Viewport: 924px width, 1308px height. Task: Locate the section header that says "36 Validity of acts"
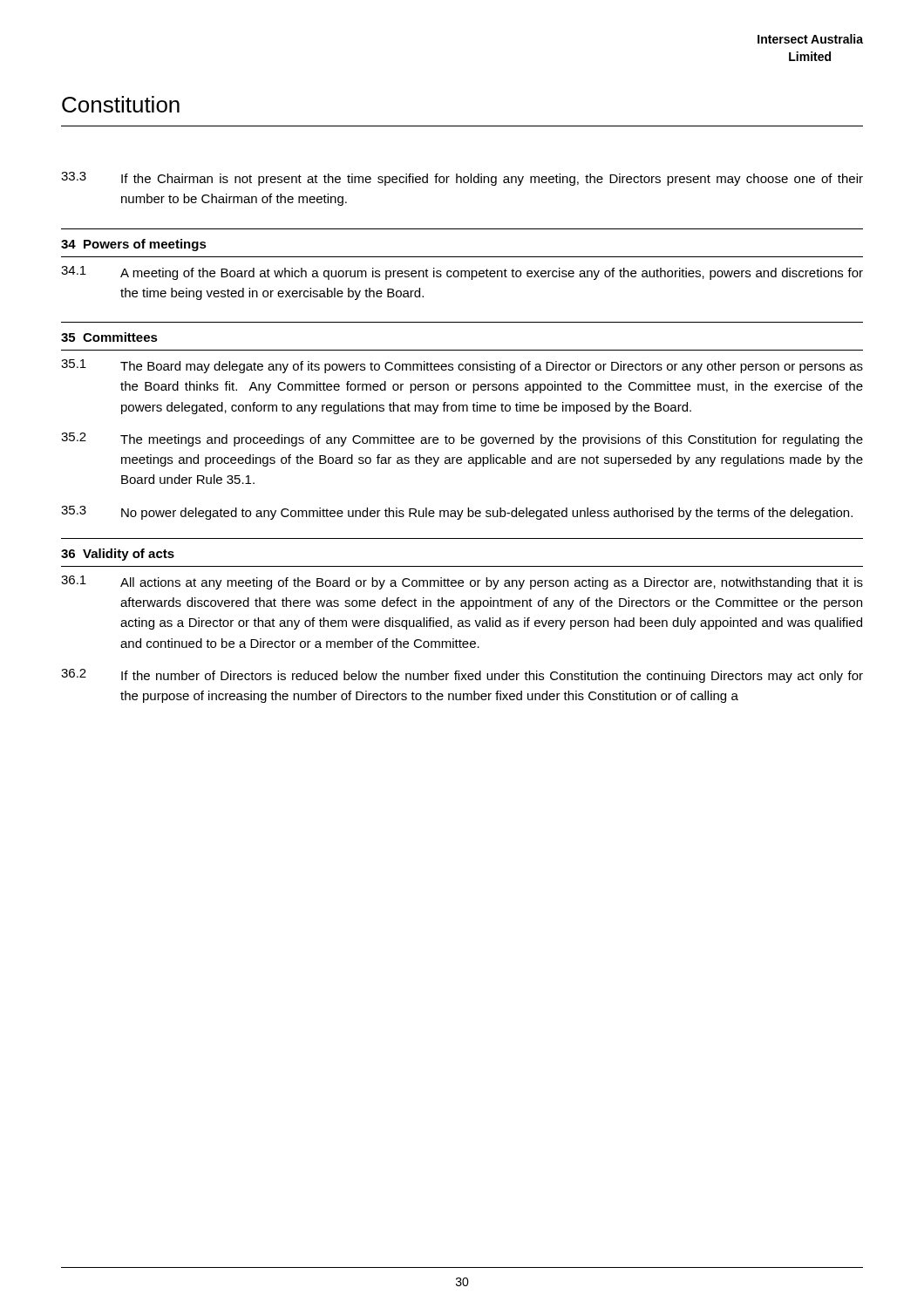(118, 555)
